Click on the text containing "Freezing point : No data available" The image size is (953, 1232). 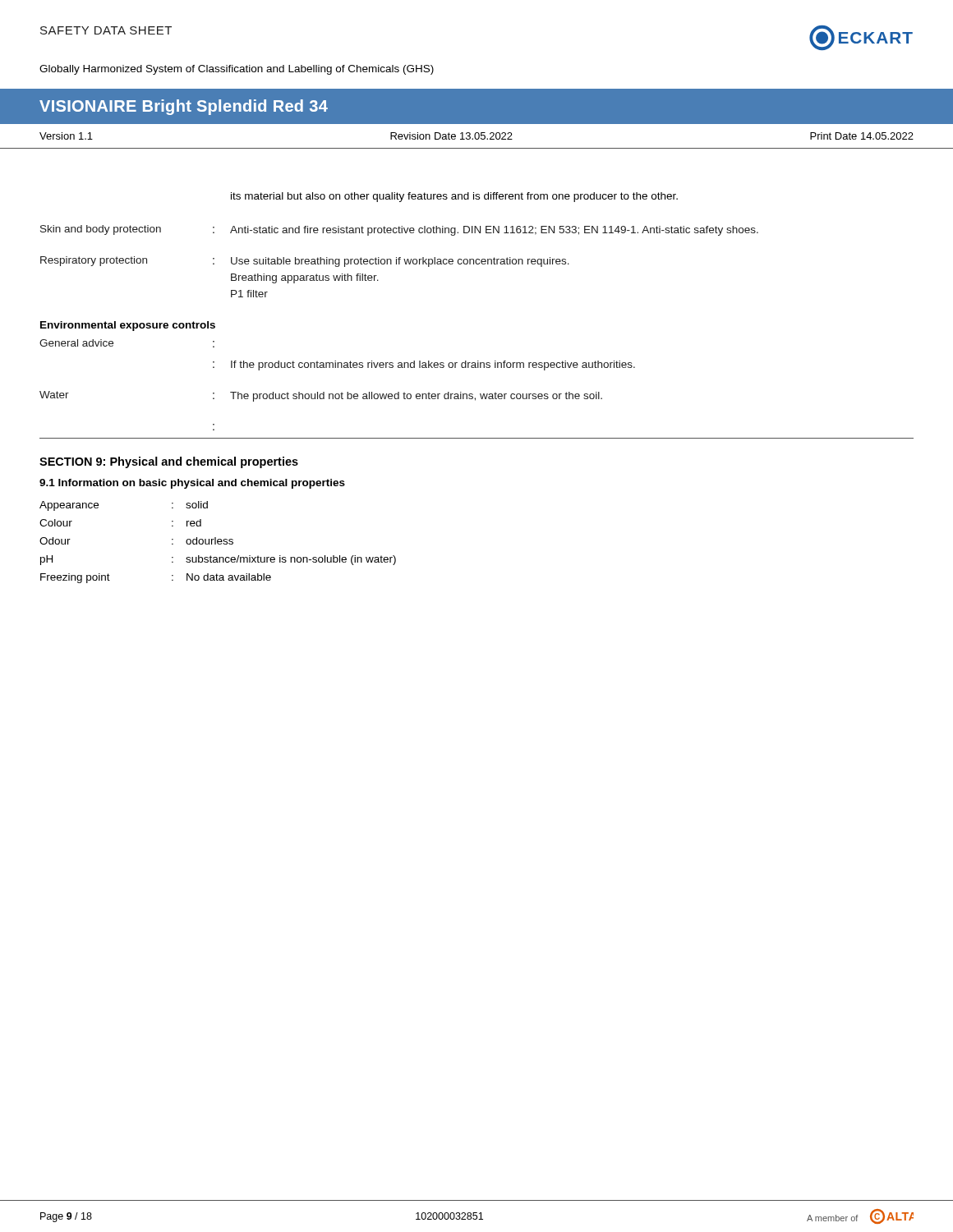click(72, 578)
